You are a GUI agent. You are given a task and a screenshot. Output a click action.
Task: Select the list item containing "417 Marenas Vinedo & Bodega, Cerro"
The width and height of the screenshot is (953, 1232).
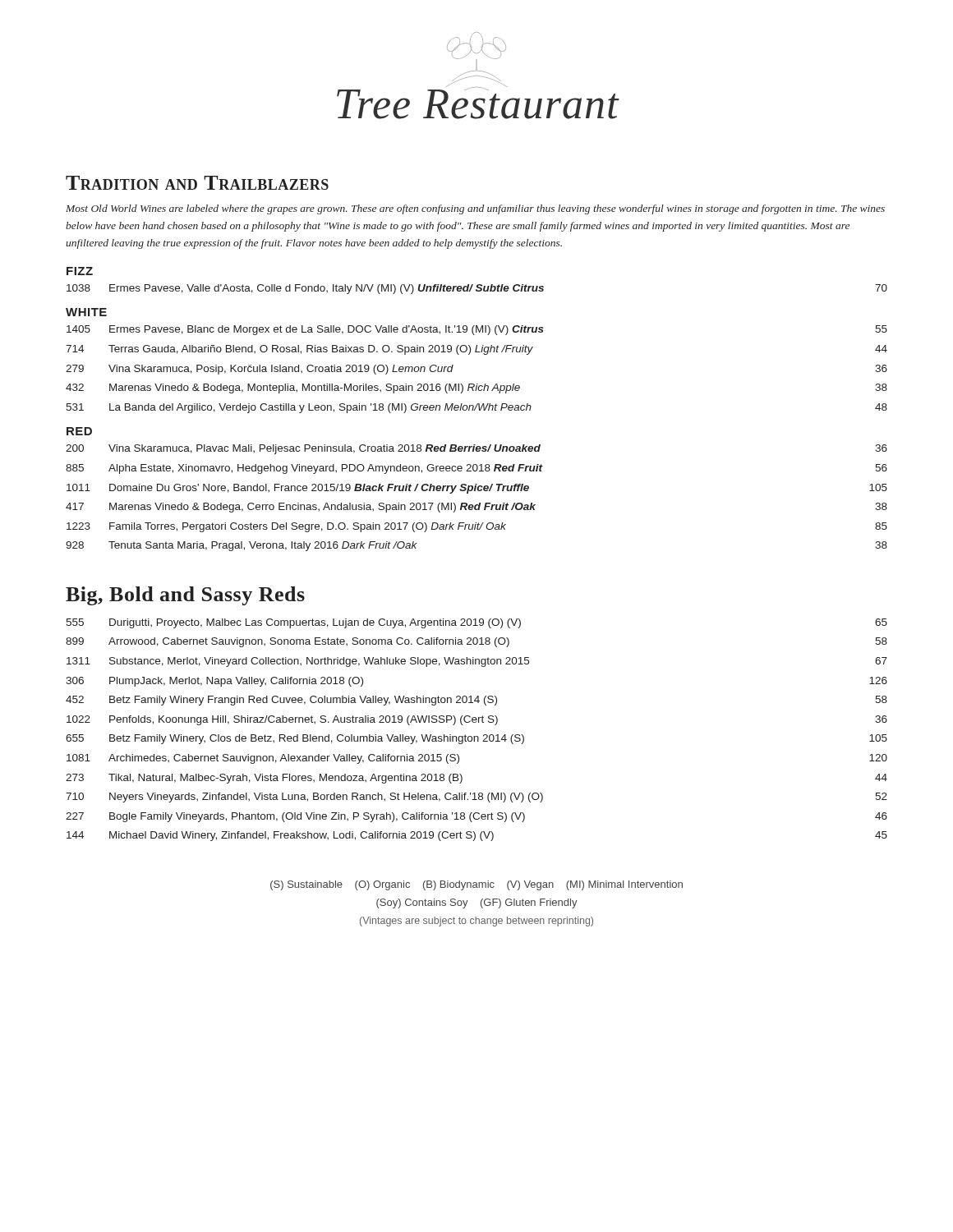pyautogui.click(x=476, y=507)
